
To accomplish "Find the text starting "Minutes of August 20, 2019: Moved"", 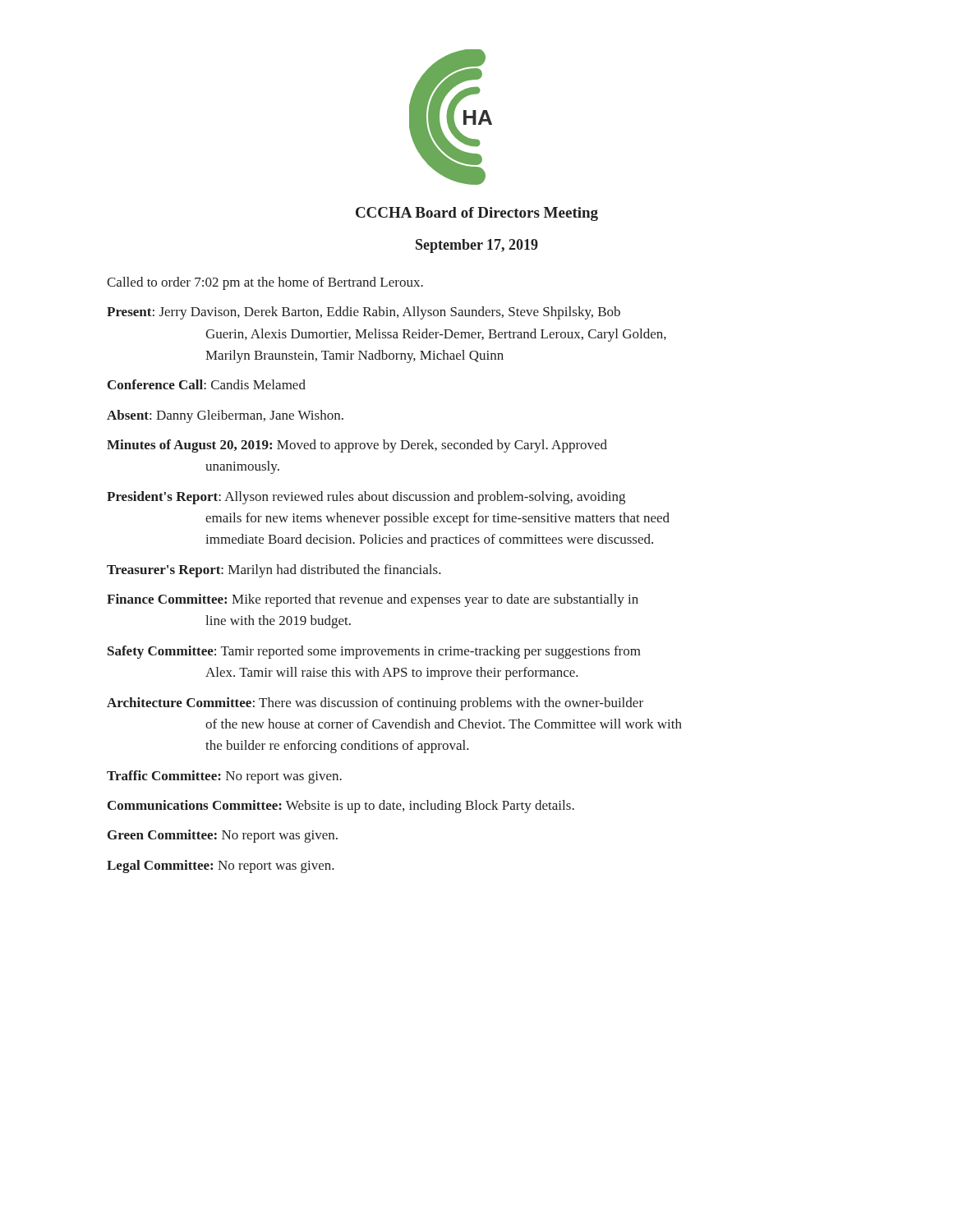I will coord(476,457).
